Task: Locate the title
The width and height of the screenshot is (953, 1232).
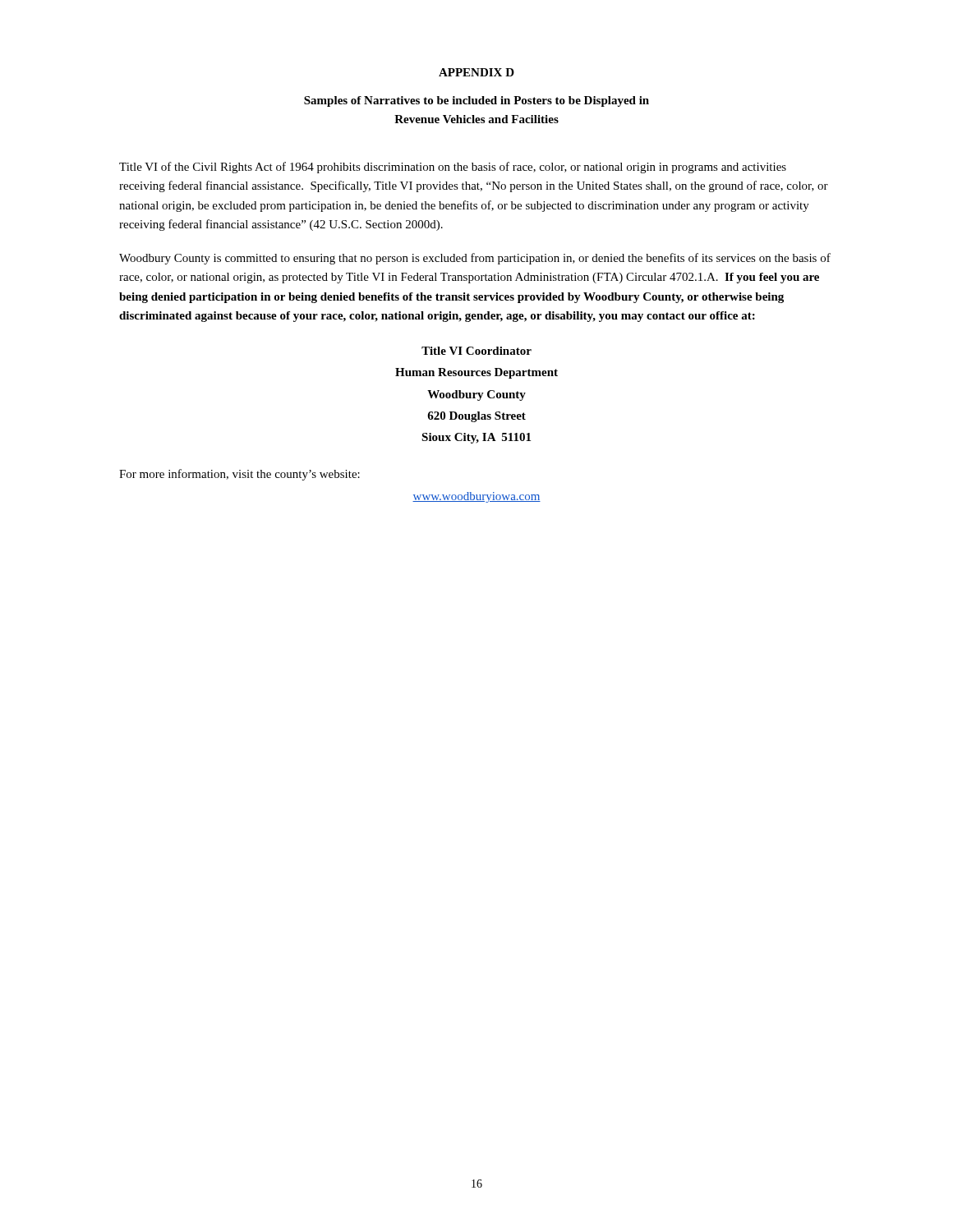Action: coord(476,72)
